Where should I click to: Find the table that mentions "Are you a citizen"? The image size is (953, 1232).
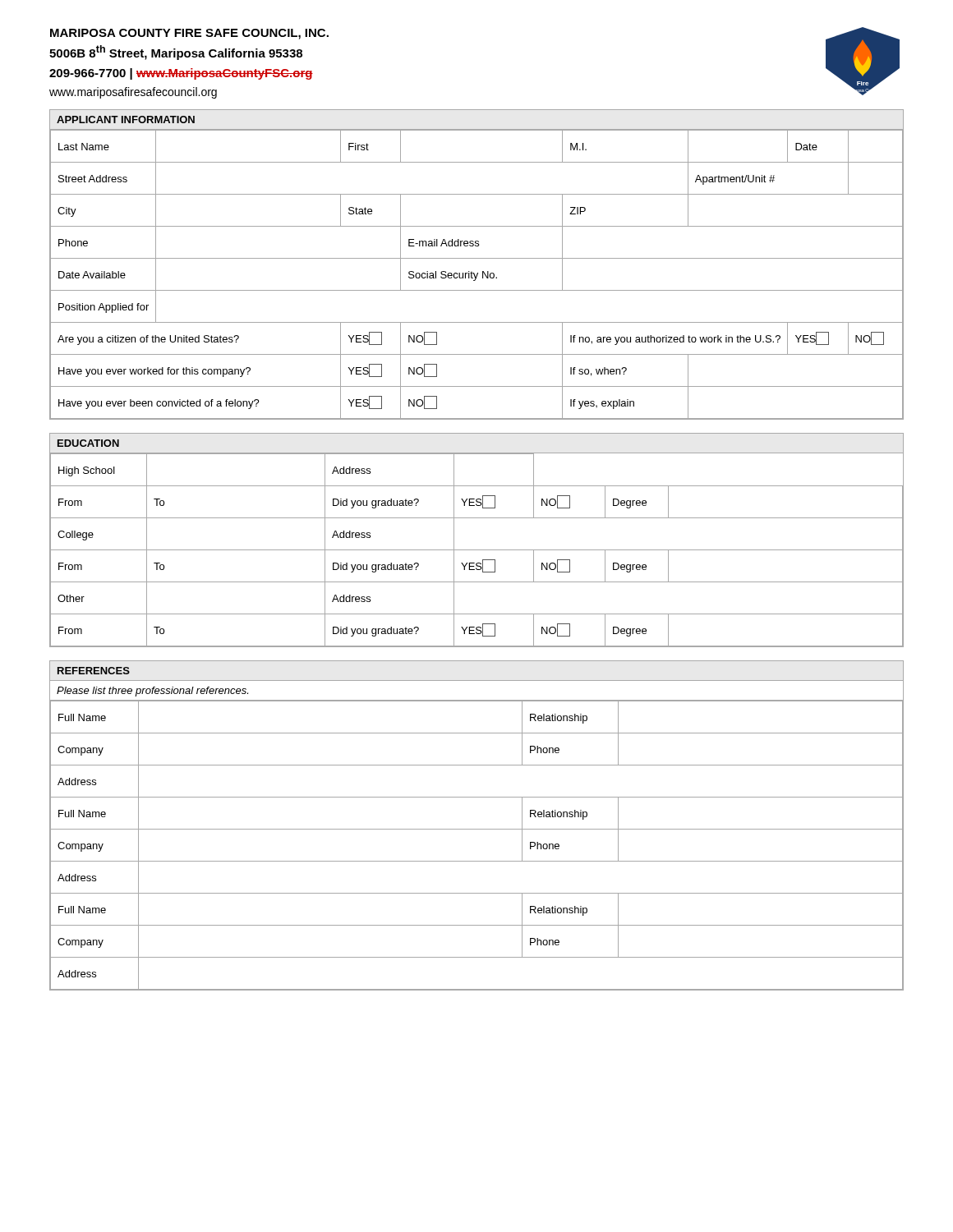click(476, 265)
